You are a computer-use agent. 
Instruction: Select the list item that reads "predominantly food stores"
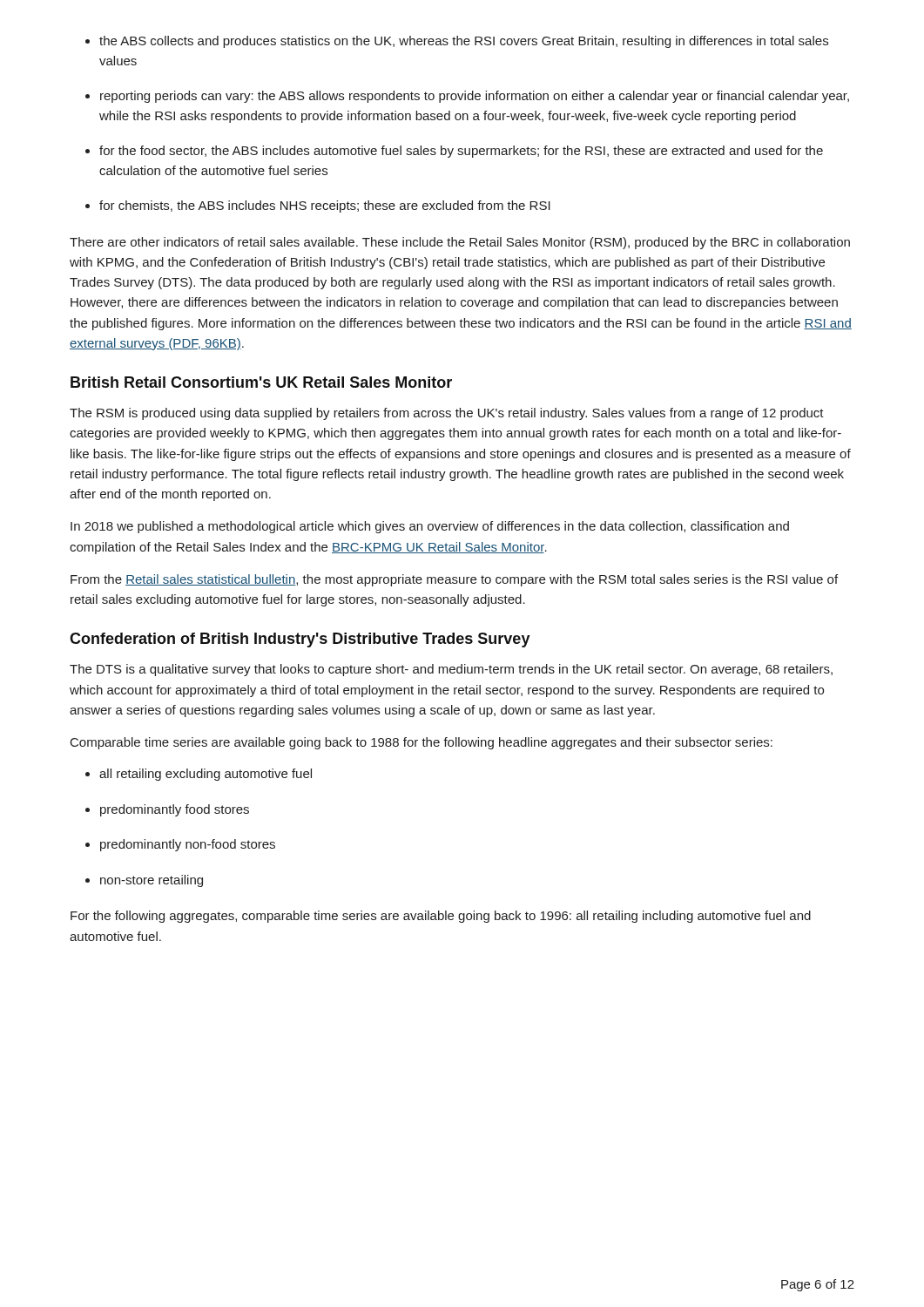pos(174,809)
